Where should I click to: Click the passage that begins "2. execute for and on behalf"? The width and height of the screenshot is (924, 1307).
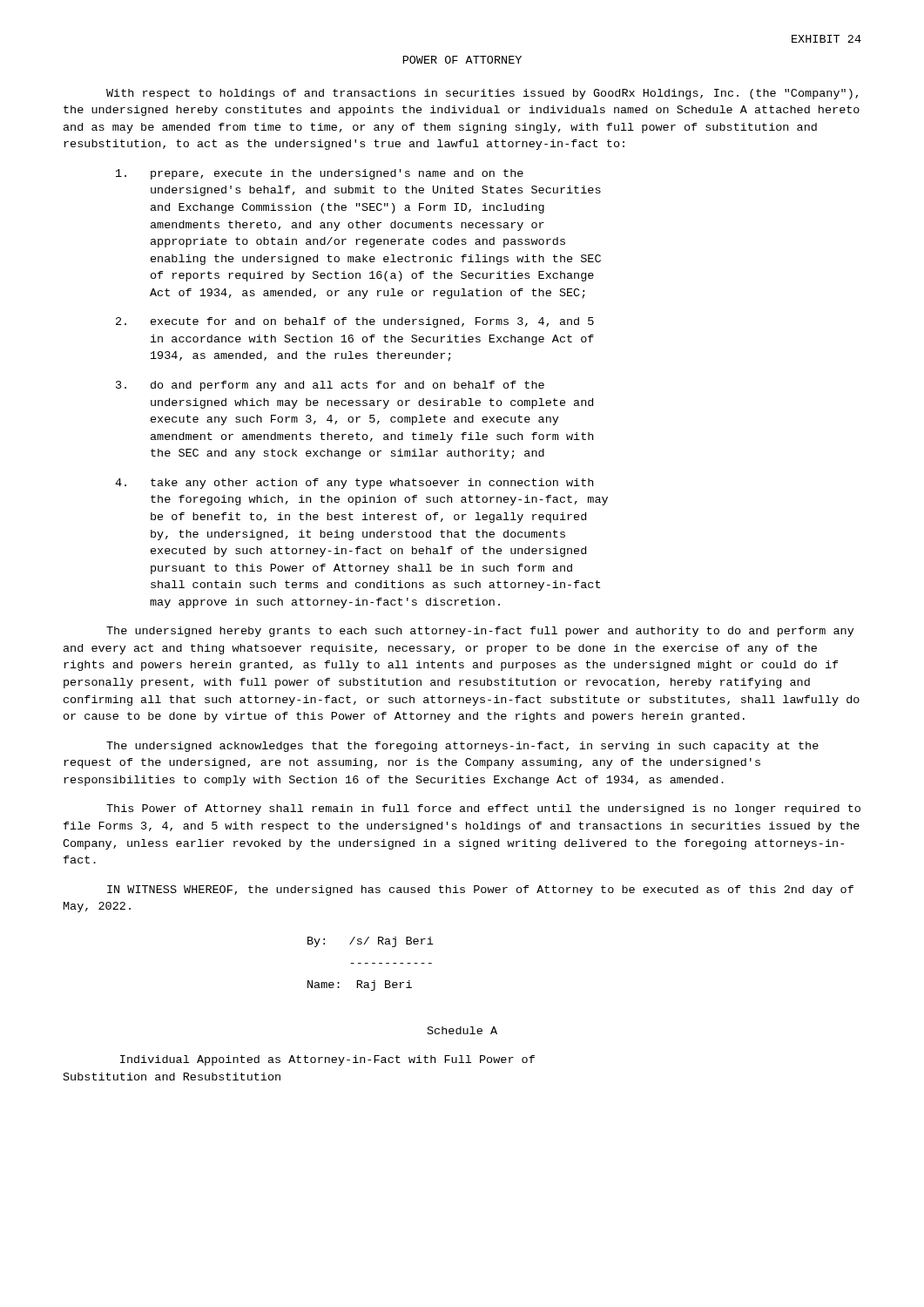[x=488, y=339]
